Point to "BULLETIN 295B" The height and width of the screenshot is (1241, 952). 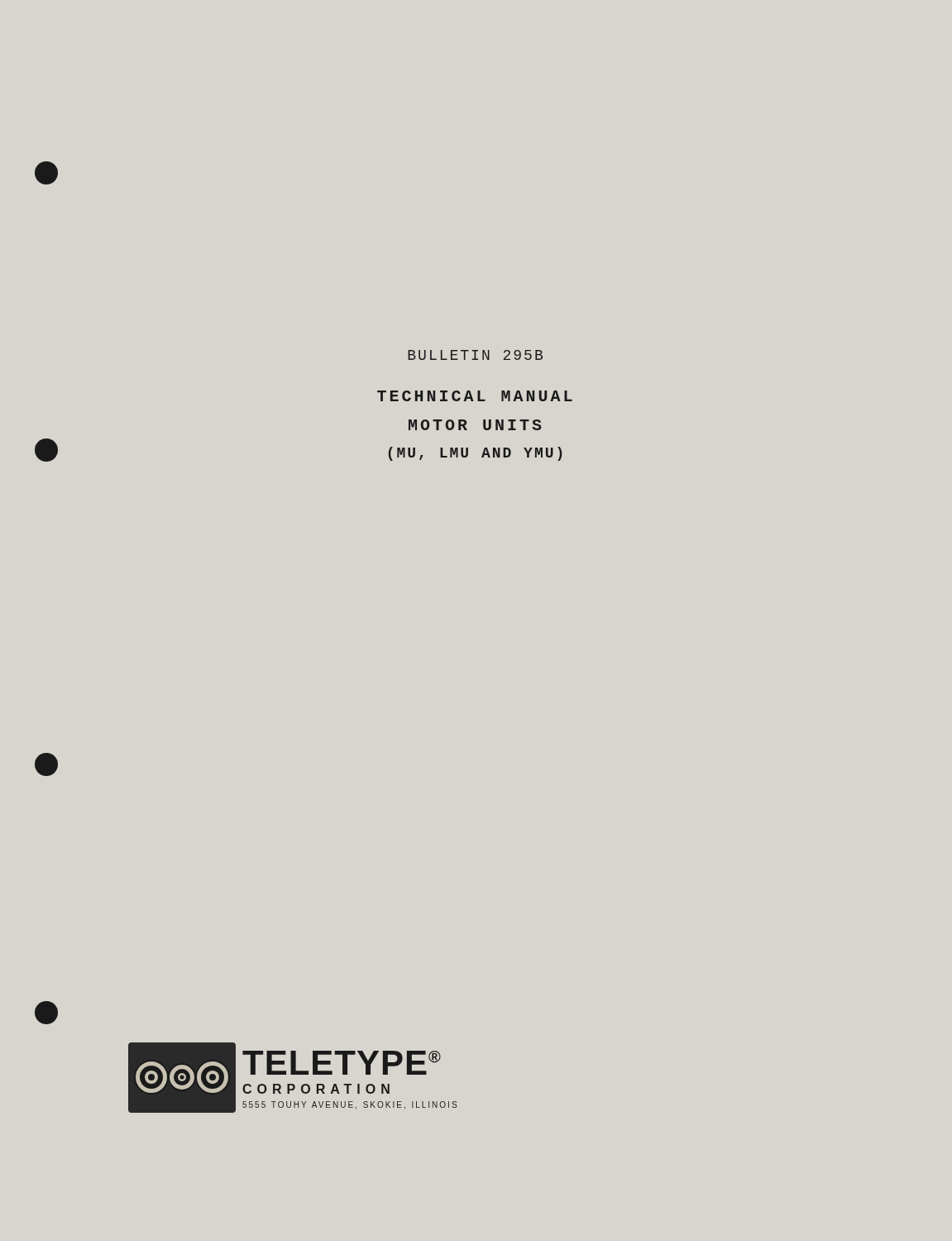click(x=476, y=356)
